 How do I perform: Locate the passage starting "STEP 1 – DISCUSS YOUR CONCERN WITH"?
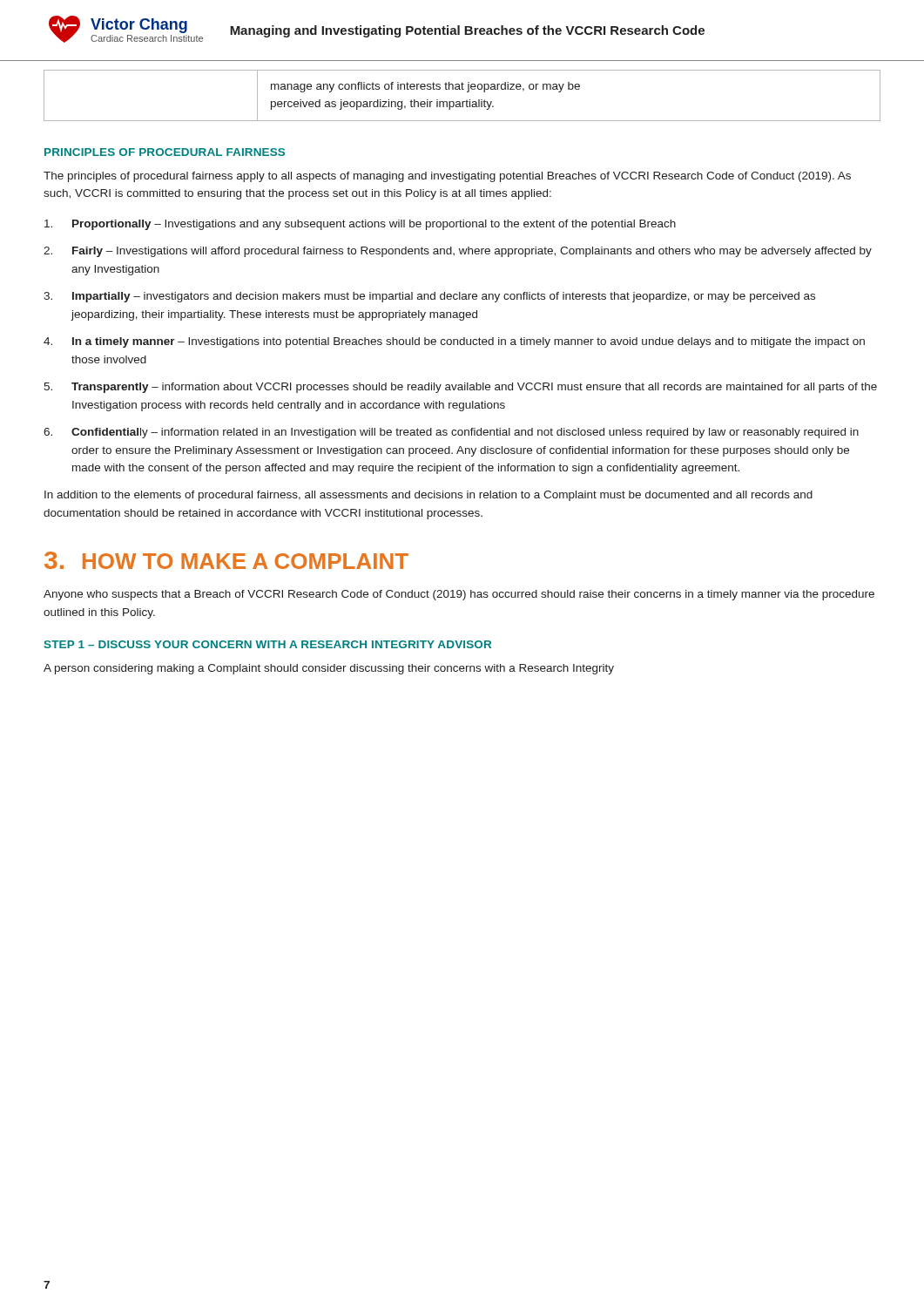tap(268, 644)
